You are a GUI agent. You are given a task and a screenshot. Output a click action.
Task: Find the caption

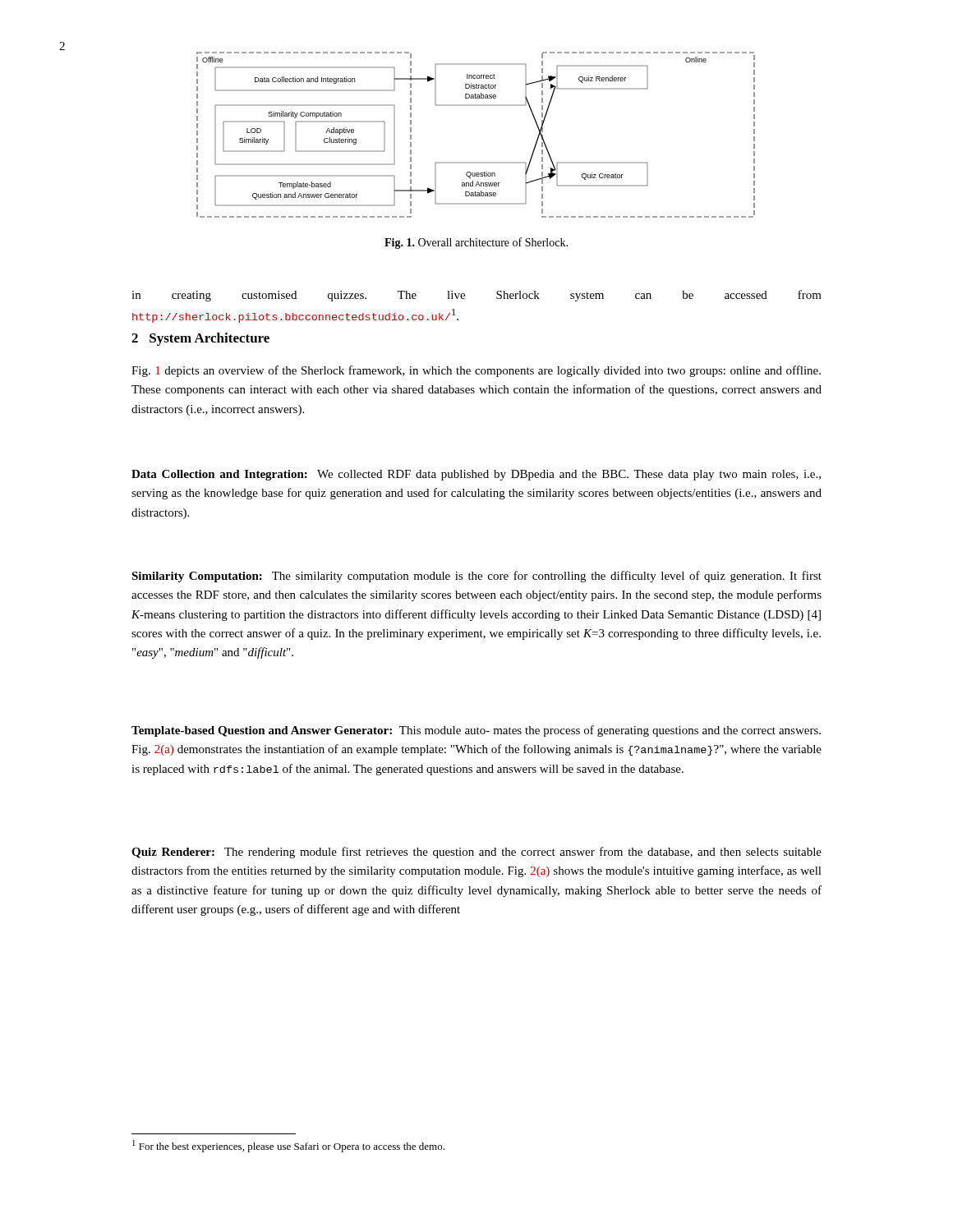click(476, 243)
